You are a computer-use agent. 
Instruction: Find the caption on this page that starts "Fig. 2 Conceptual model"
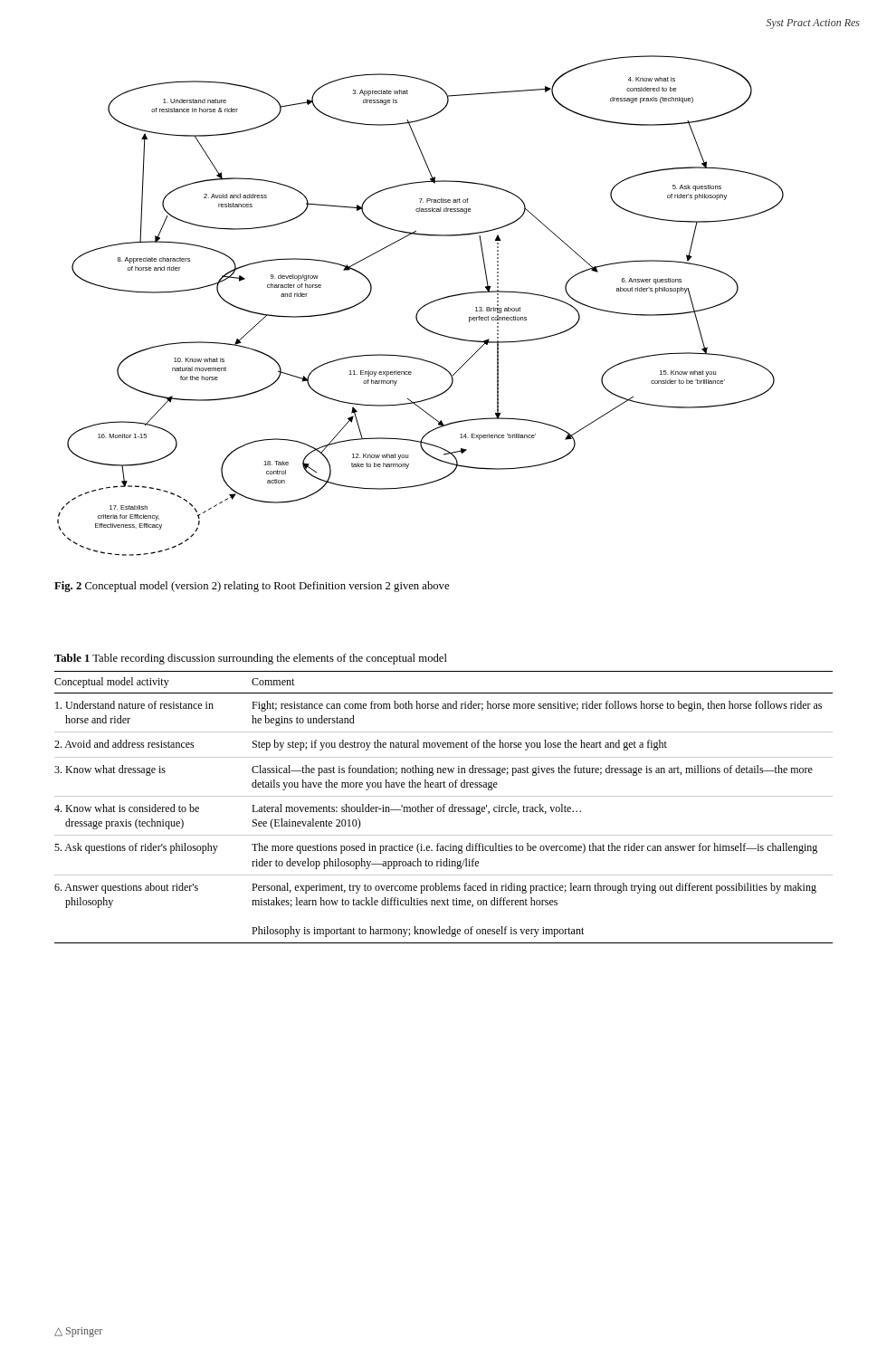252,586
